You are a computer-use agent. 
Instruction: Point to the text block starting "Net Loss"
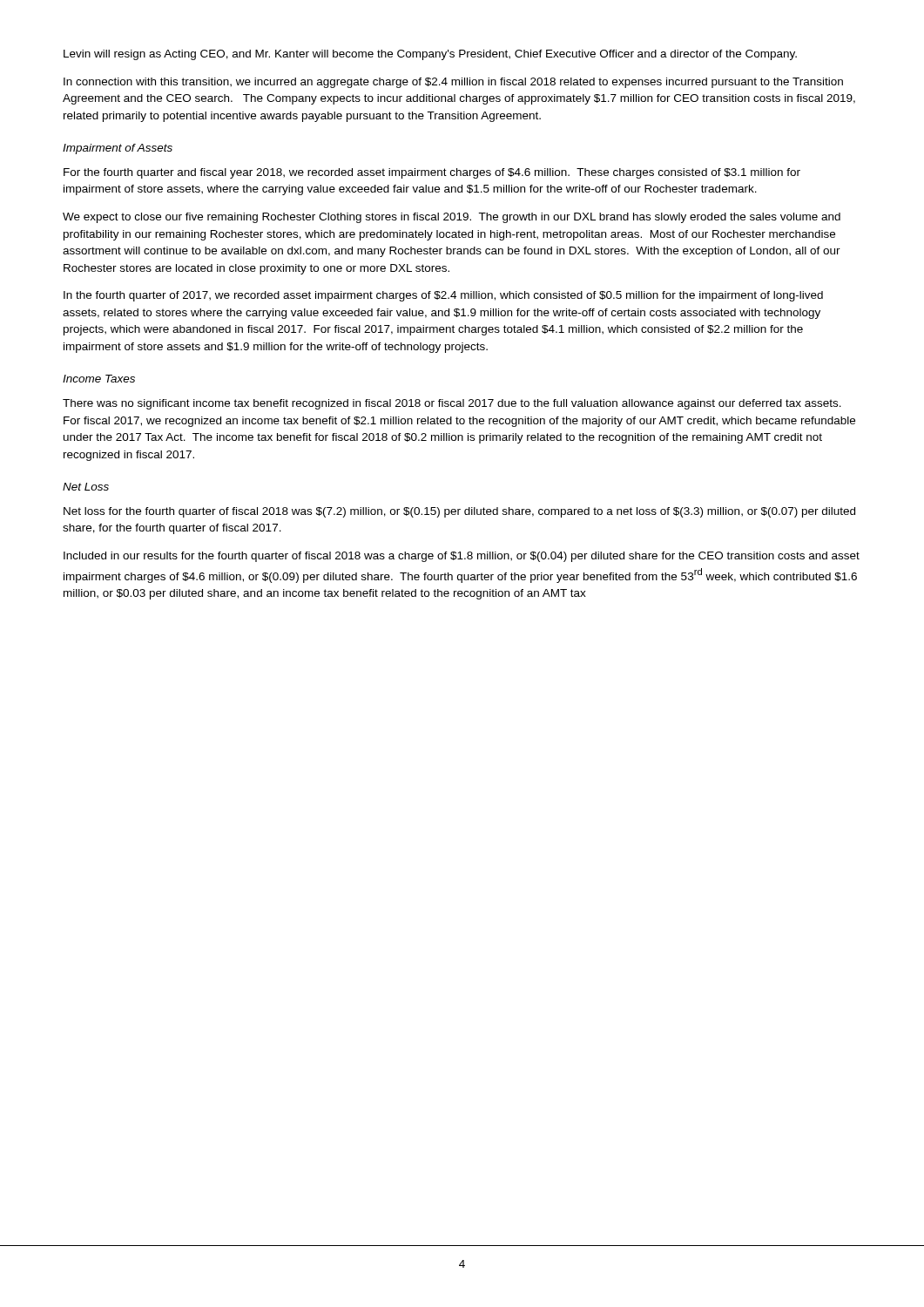86,487
